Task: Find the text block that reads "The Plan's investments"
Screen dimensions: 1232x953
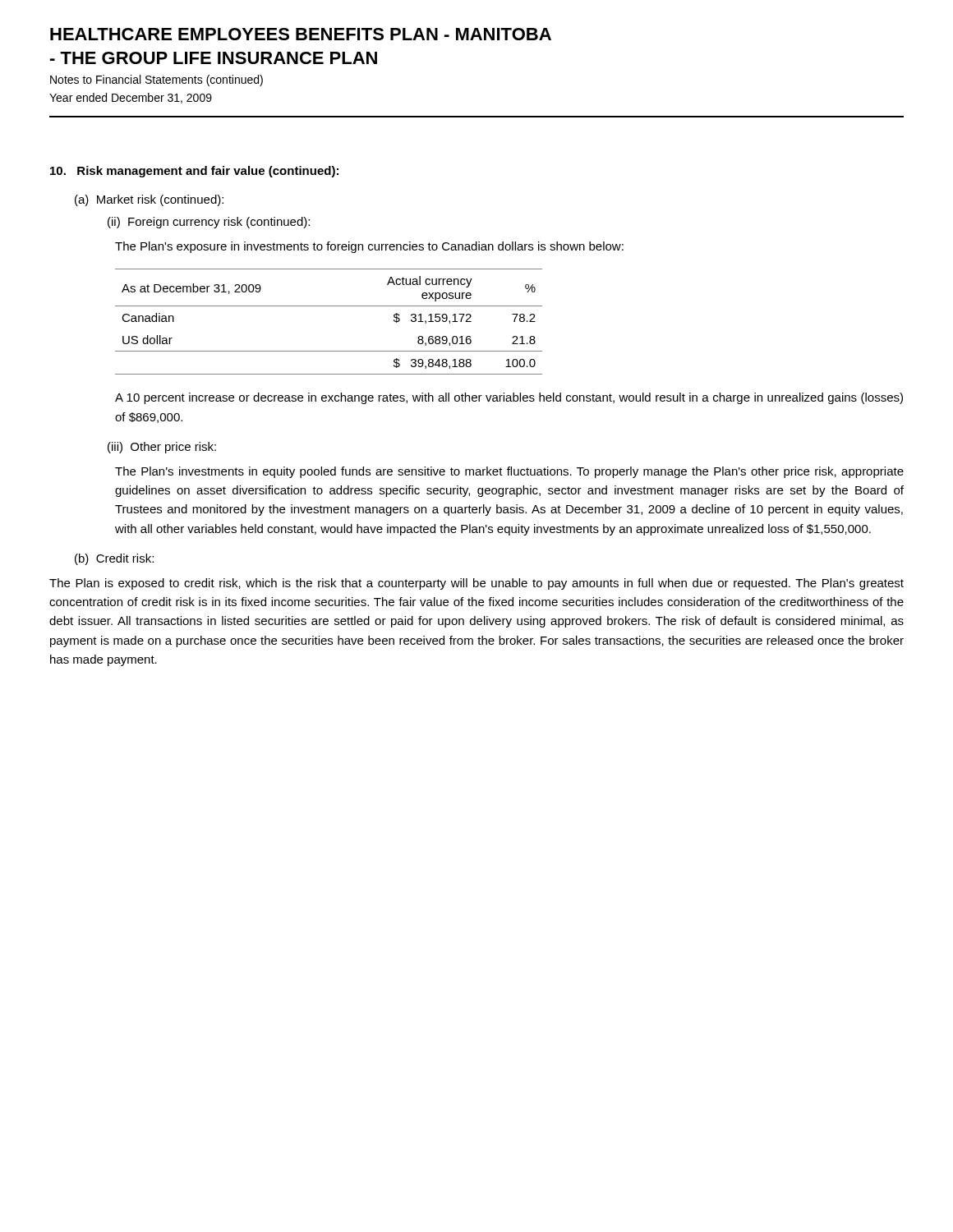Action: pos(509,500)
